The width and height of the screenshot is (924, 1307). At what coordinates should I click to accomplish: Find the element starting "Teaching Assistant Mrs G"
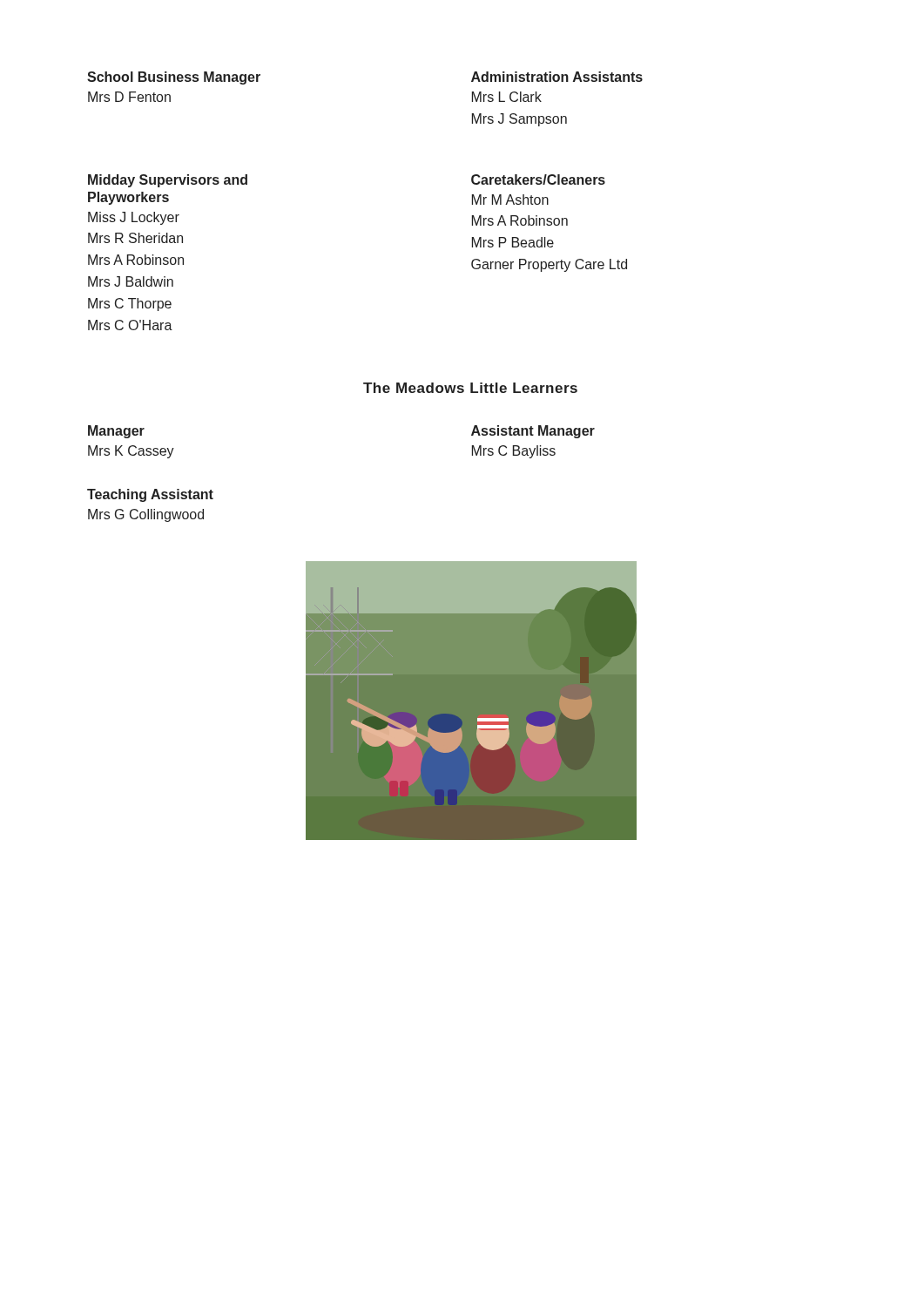tap(150, 495)
